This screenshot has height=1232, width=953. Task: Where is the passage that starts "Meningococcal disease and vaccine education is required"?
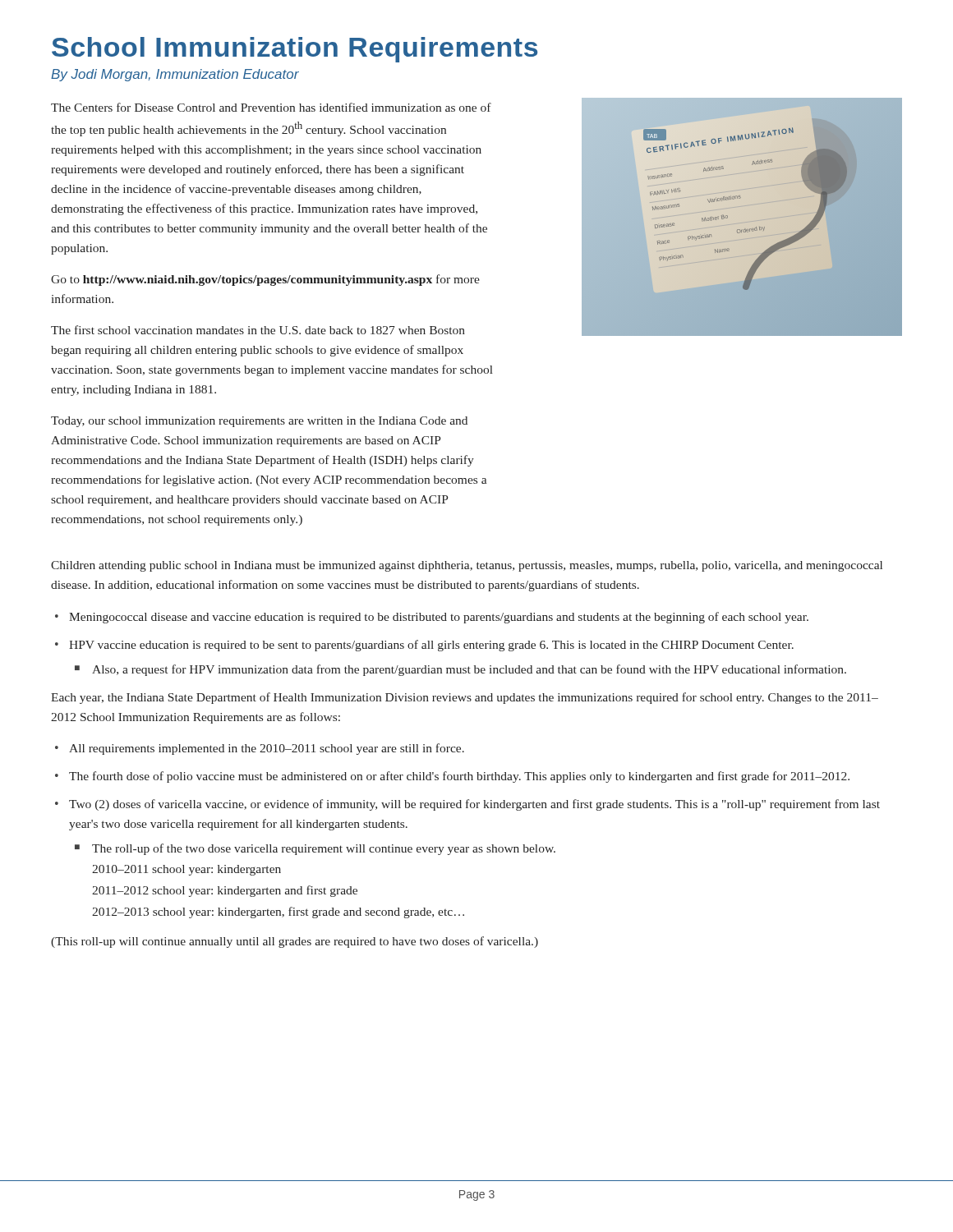[476, 616]
